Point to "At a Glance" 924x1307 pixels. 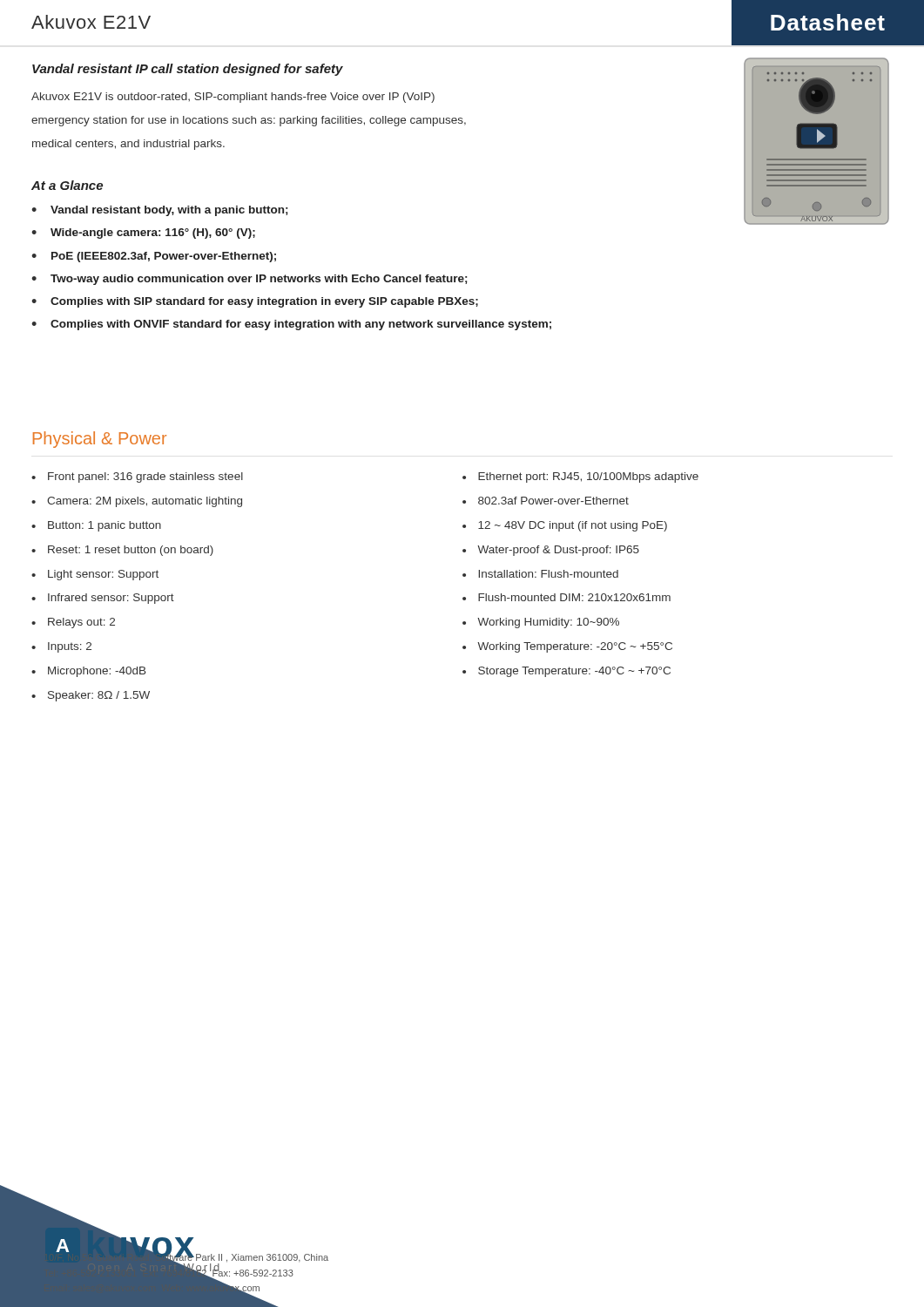click(67, 185)
